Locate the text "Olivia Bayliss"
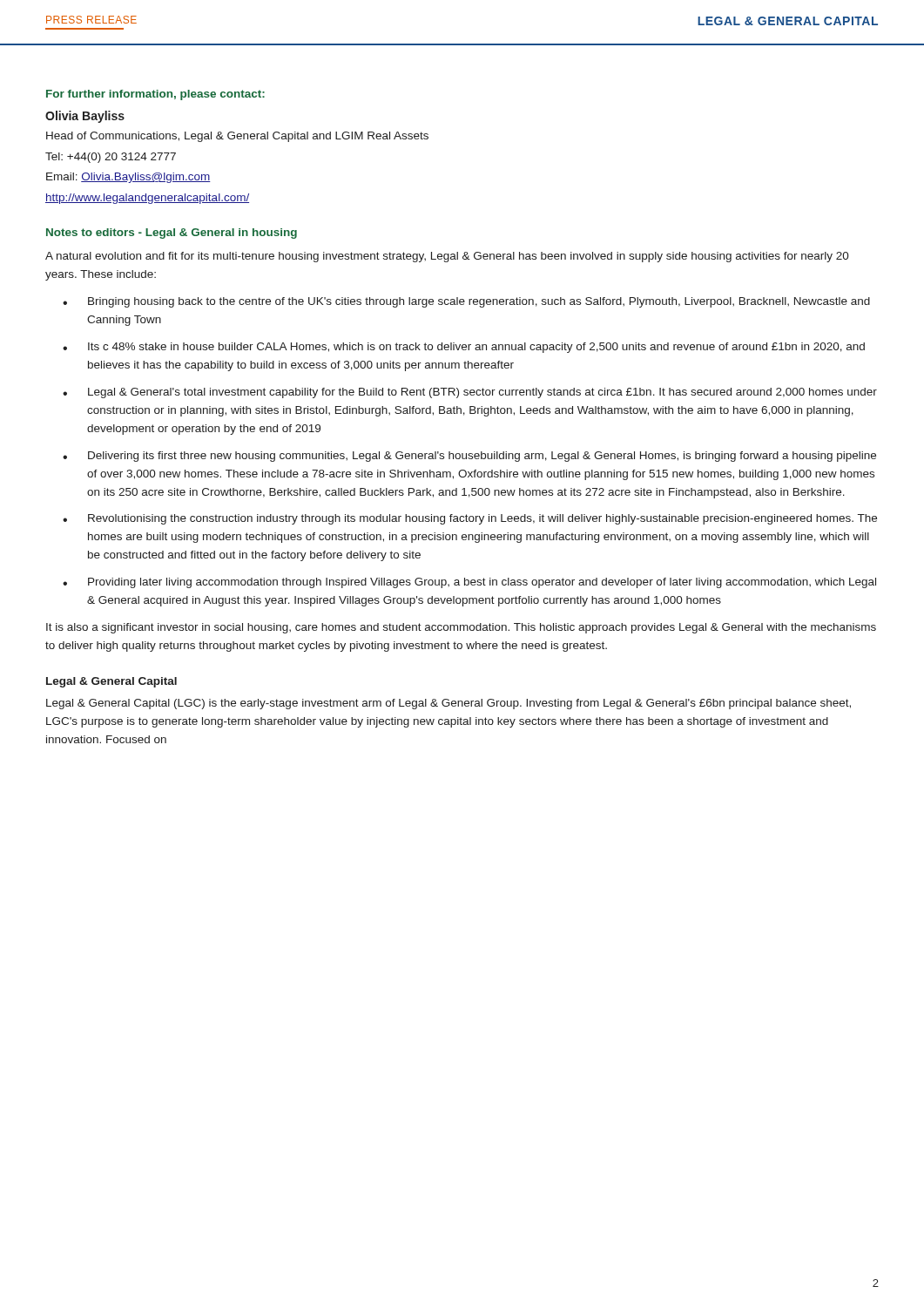Viewport: 924px width, 1307px height. tap(85, 116)
